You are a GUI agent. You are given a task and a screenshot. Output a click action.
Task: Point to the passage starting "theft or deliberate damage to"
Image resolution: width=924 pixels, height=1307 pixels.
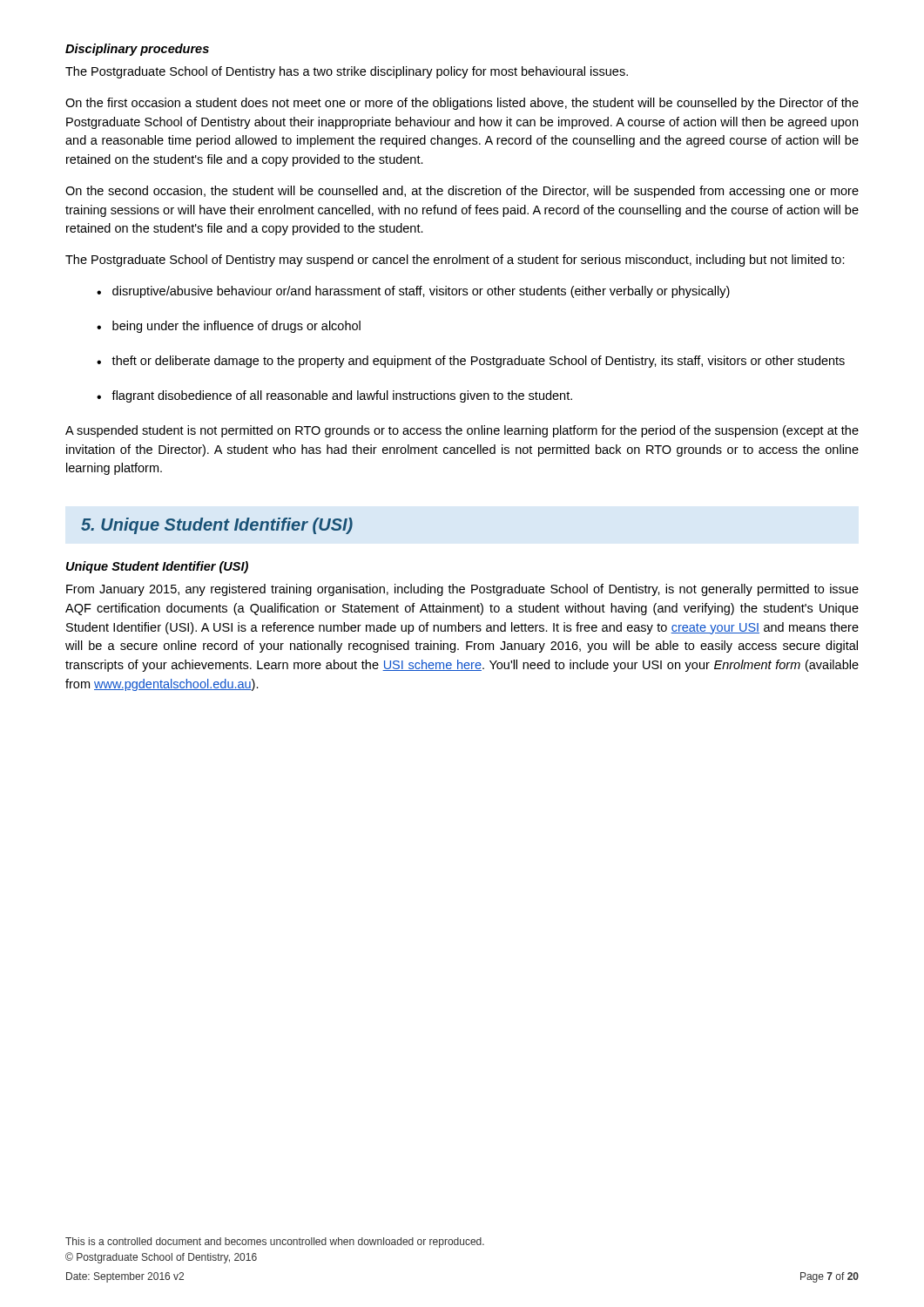click(x=462, y=362)
